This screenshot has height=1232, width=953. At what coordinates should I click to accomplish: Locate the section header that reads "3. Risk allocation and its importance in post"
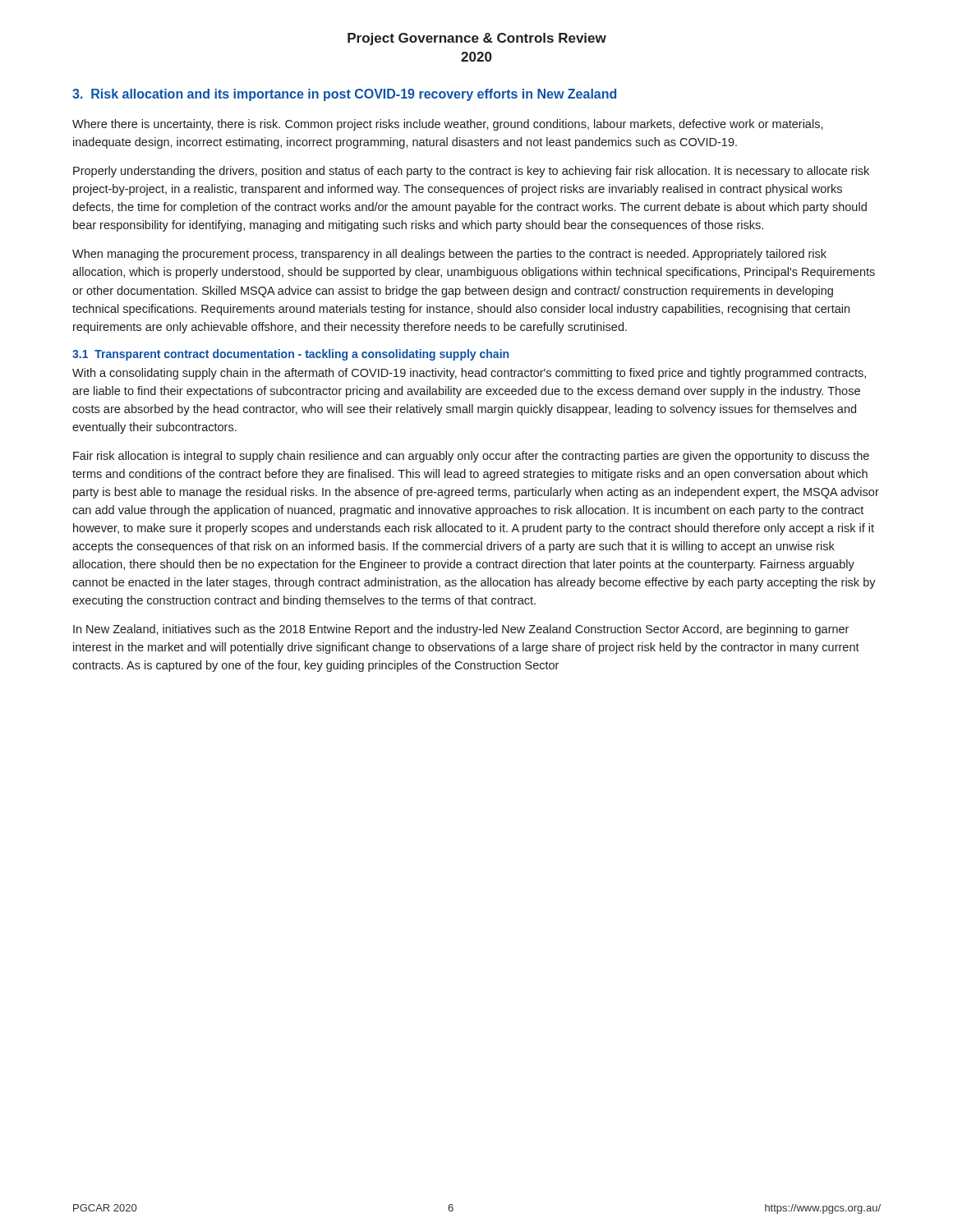point(345,94)
